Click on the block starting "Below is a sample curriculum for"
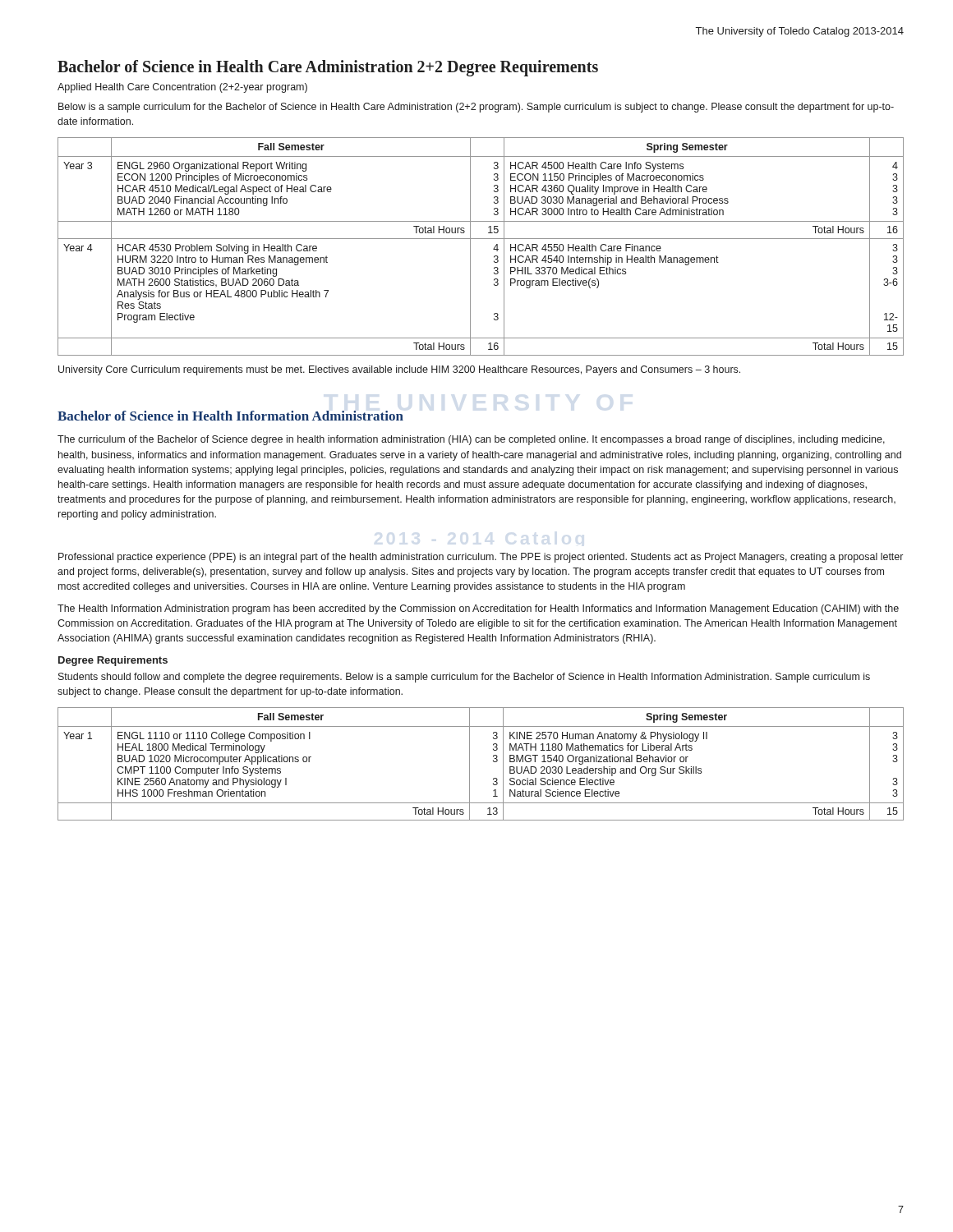 click(476, 114)
